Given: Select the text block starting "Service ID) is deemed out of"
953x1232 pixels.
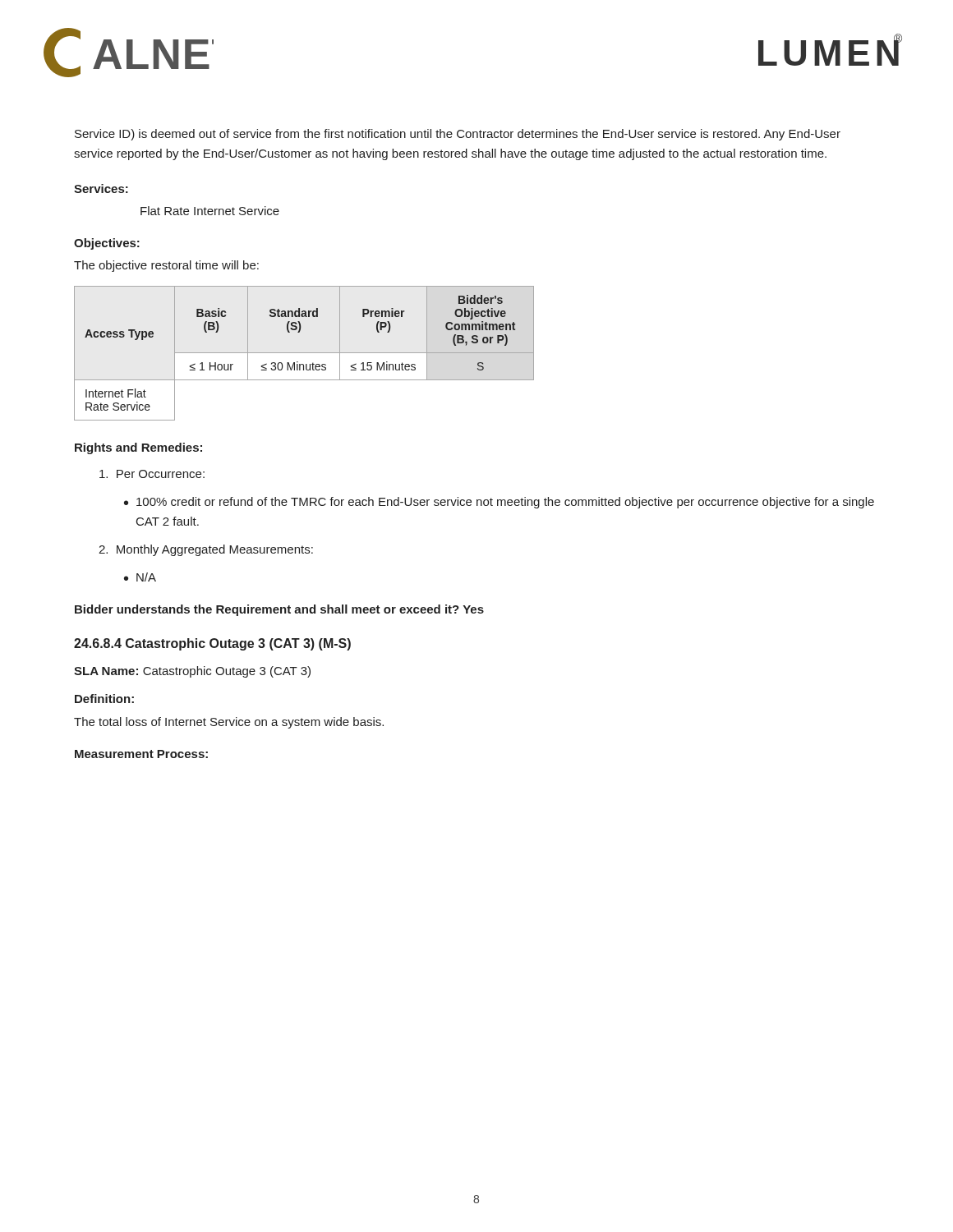Looking at the screenshot, I should [x=476, y=144].
